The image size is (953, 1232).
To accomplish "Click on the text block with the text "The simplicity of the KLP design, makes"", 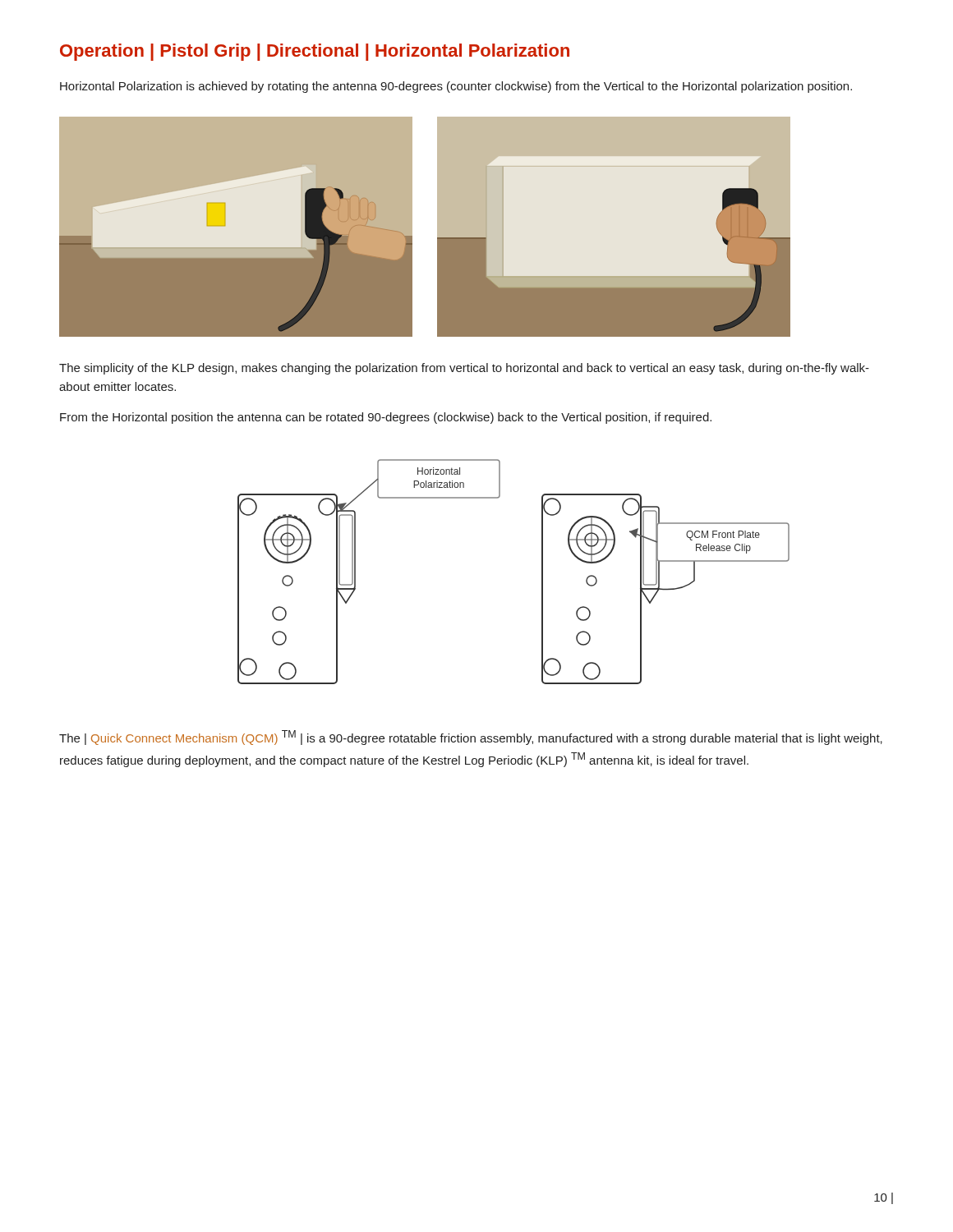I will [x=464, y=377].
